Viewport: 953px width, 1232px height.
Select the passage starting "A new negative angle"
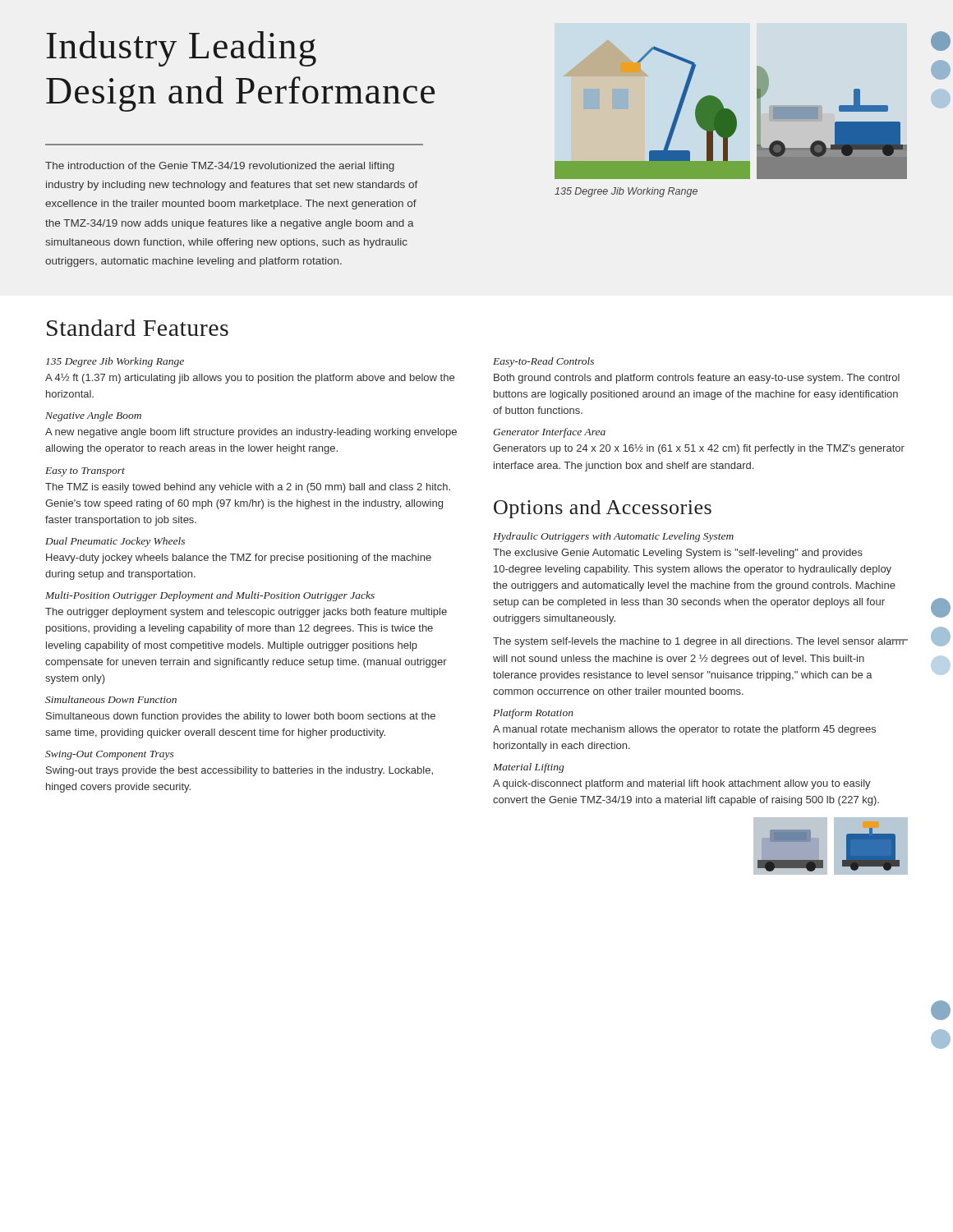point(251,440)
